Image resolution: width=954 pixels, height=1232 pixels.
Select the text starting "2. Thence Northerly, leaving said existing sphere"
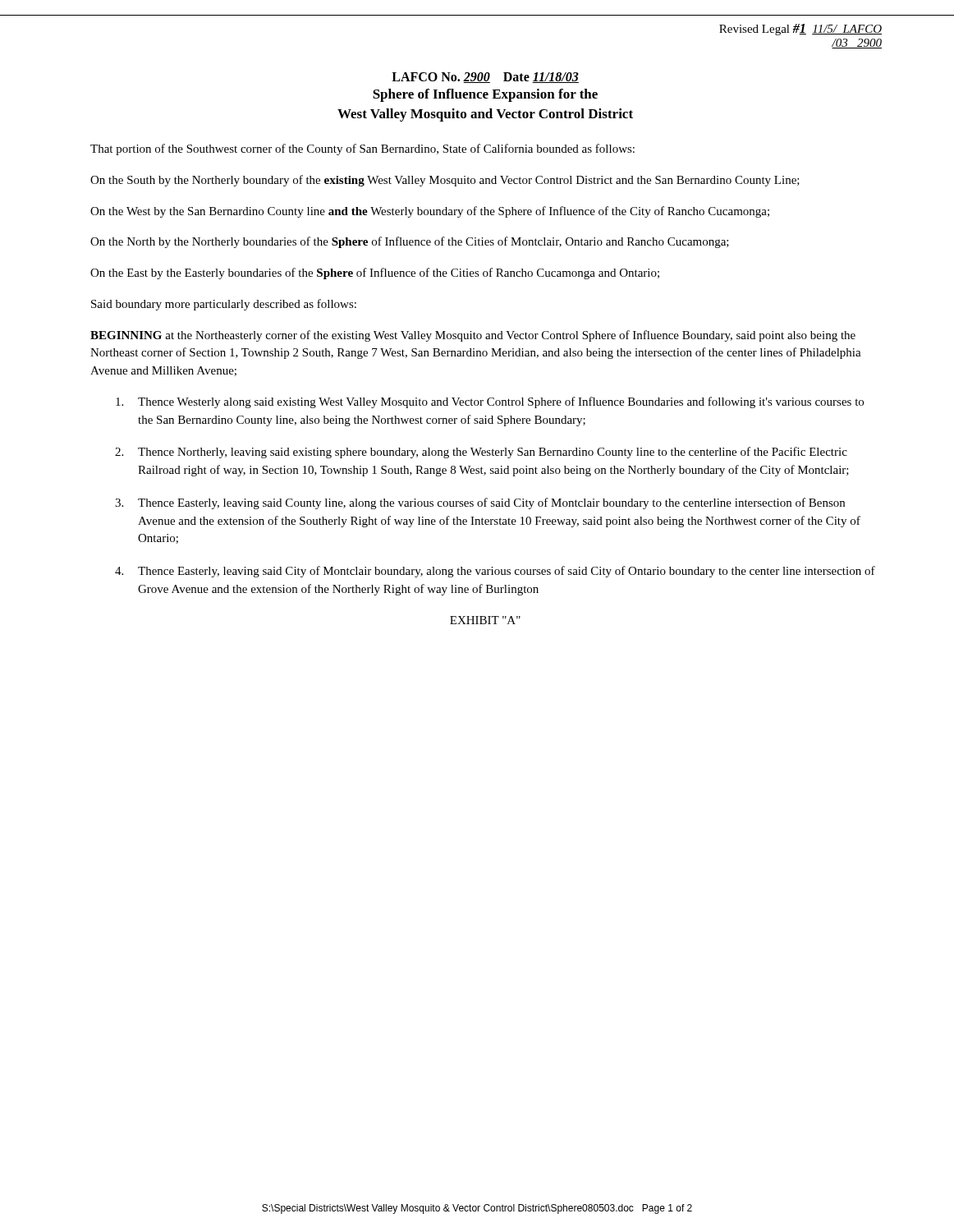[498, 462]
